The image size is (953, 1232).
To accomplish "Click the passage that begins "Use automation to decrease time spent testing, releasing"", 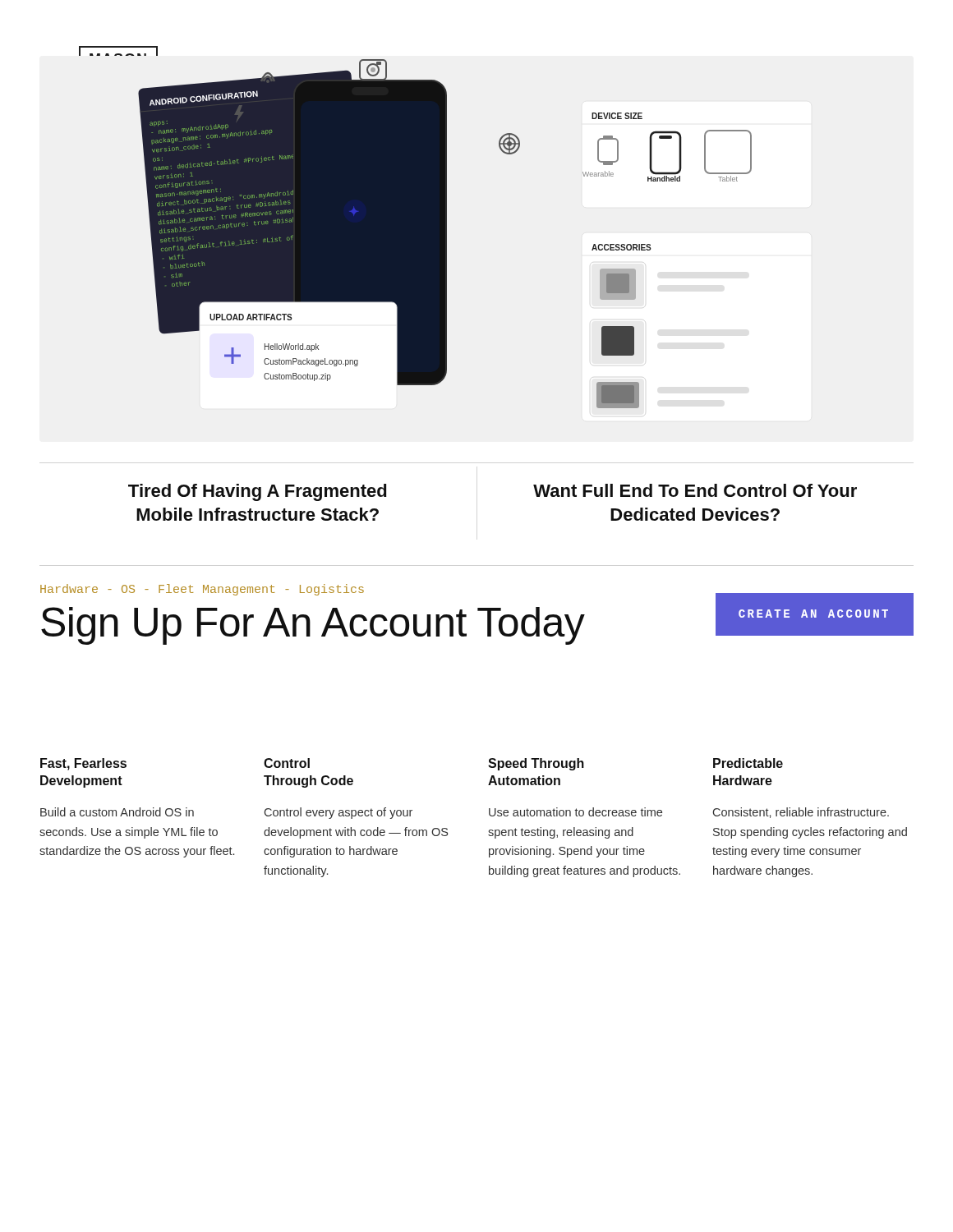I will [x=585, y=841].
